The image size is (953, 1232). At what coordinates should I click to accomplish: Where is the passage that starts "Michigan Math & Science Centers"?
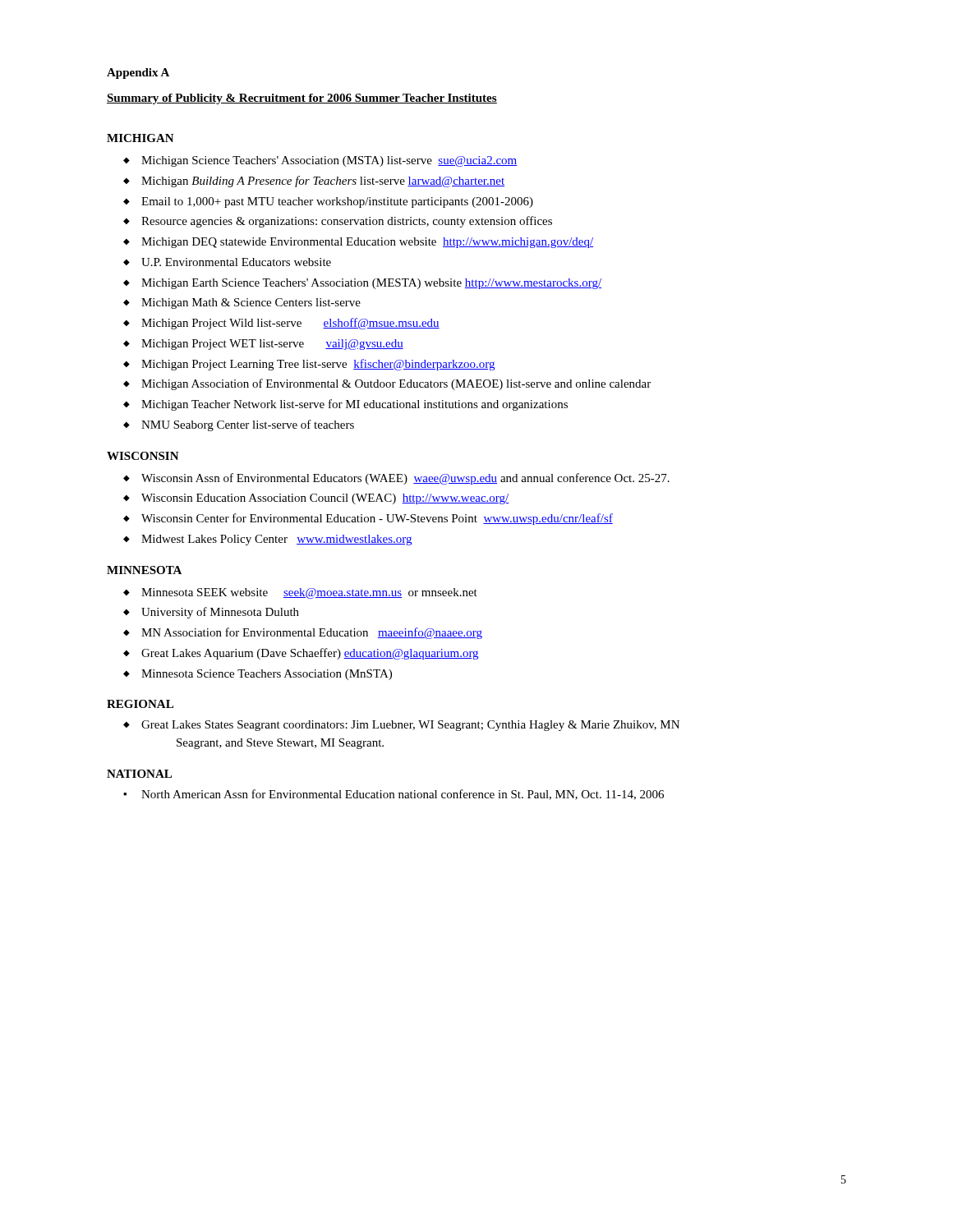pos(251,302)
